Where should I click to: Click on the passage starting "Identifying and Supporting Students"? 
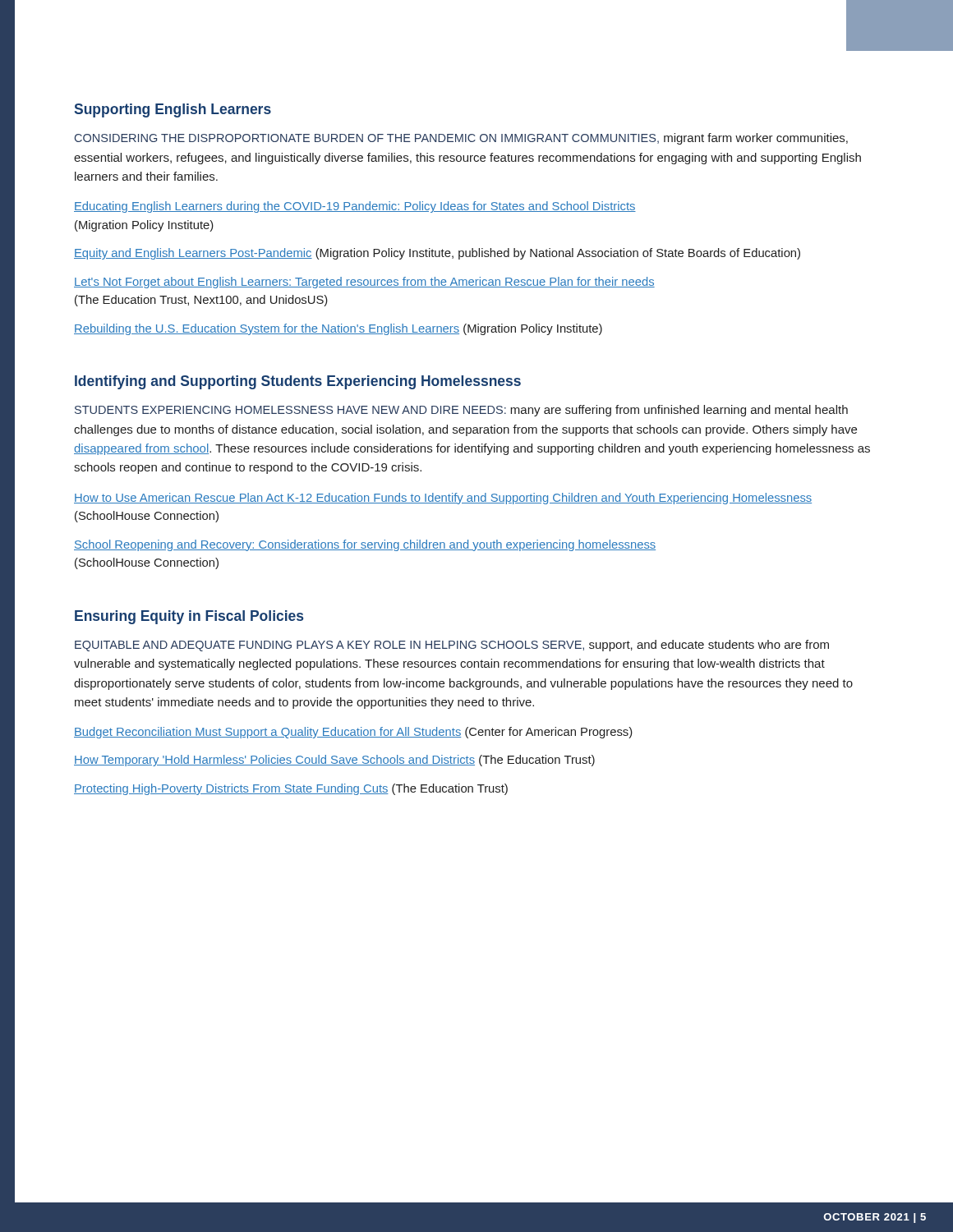pos(298,381)
